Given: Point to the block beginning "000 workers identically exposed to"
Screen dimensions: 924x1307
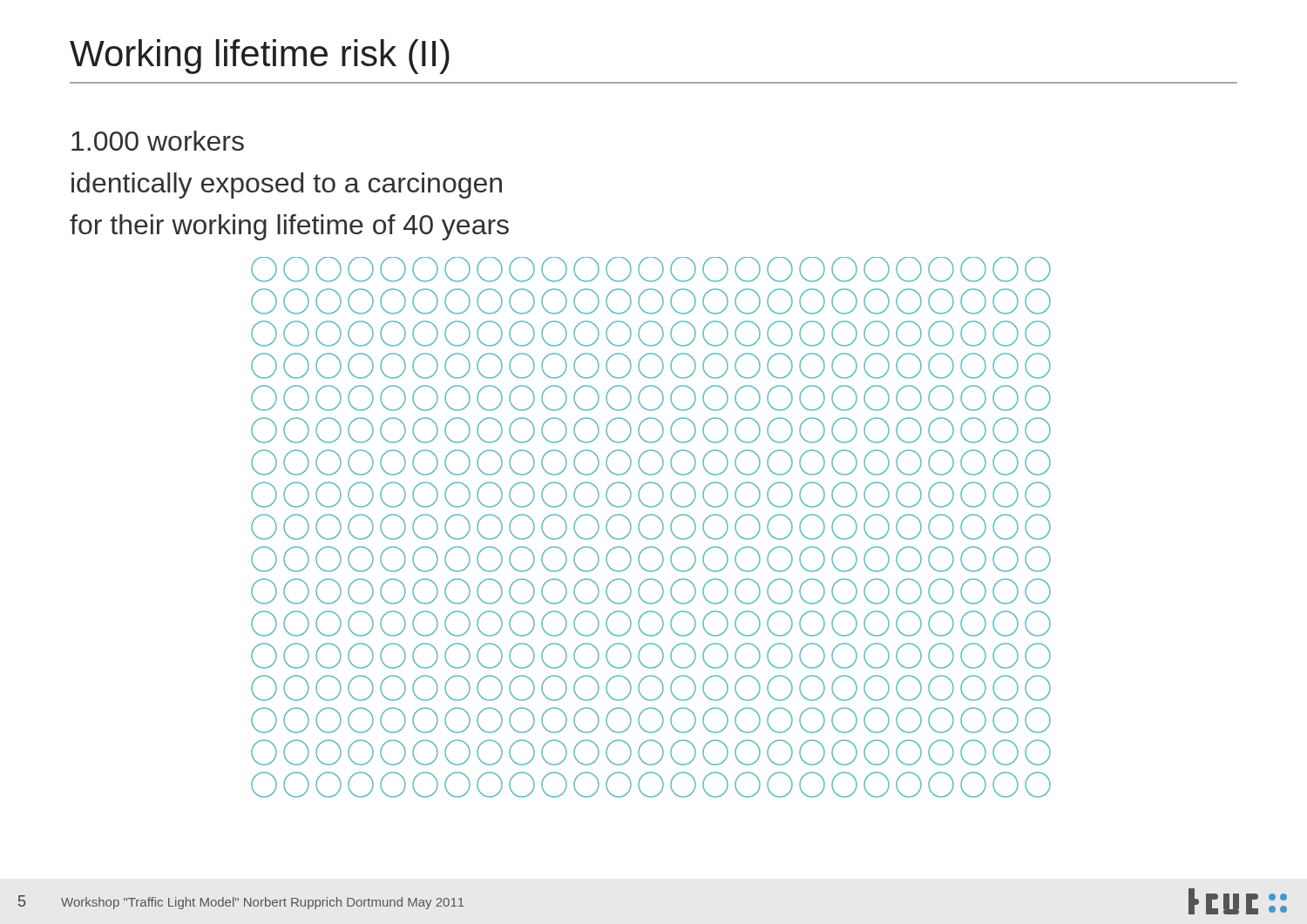Looking at the screenshot, I should (290, 183).
